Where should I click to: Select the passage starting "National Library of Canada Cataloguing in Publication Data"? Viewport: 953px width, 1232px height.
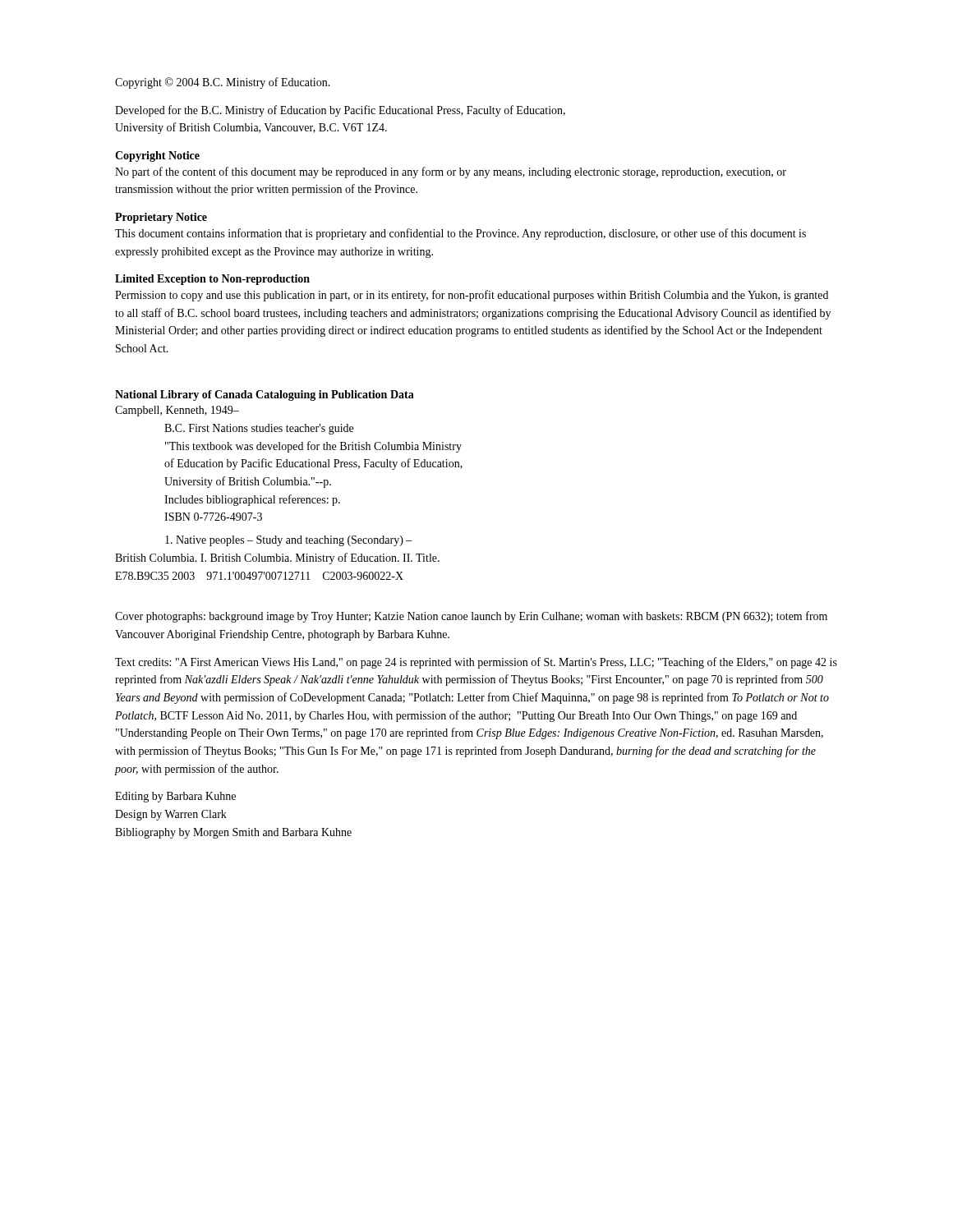click(x=264, y=394)
